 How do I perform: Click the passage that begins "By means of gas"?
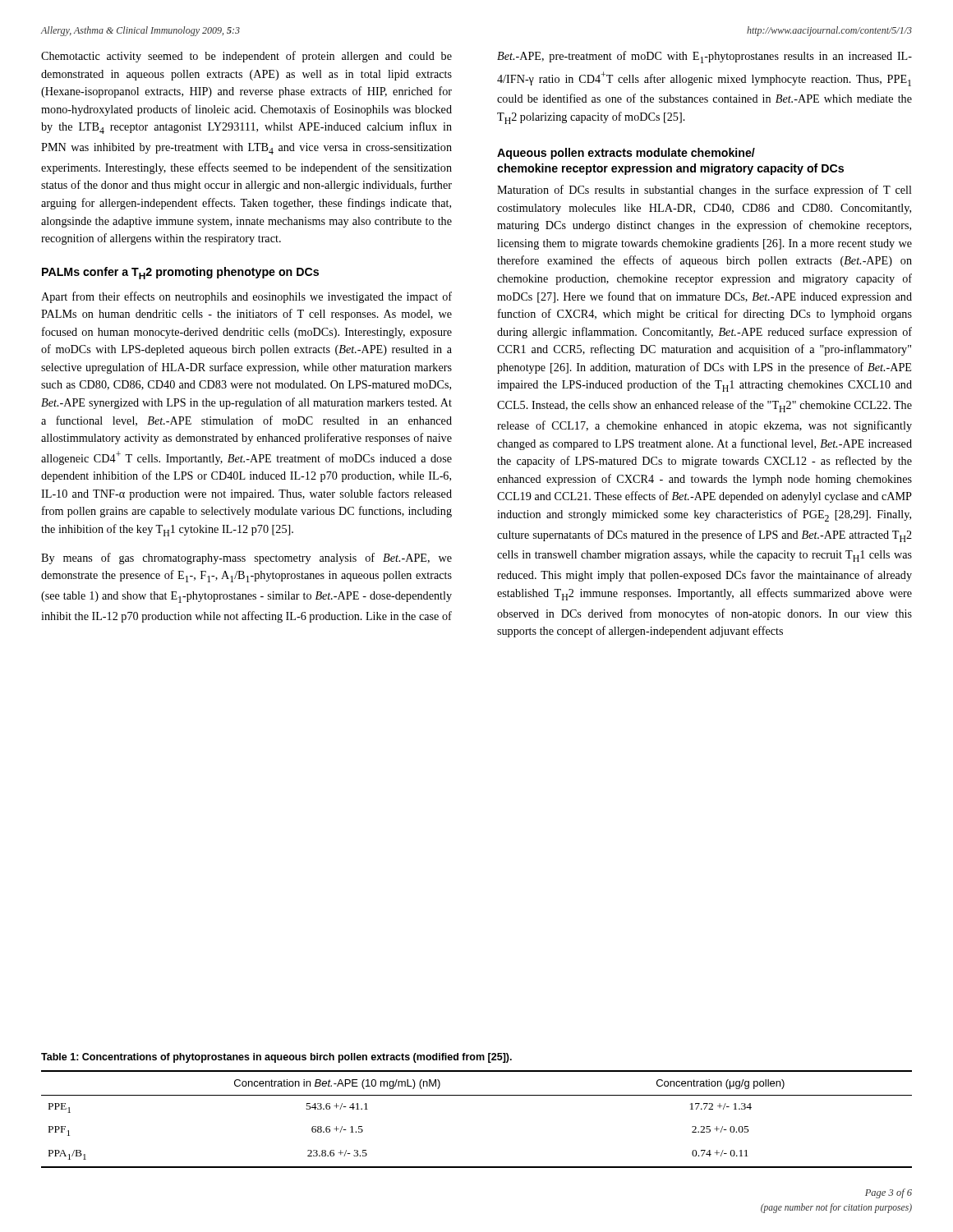246,587
